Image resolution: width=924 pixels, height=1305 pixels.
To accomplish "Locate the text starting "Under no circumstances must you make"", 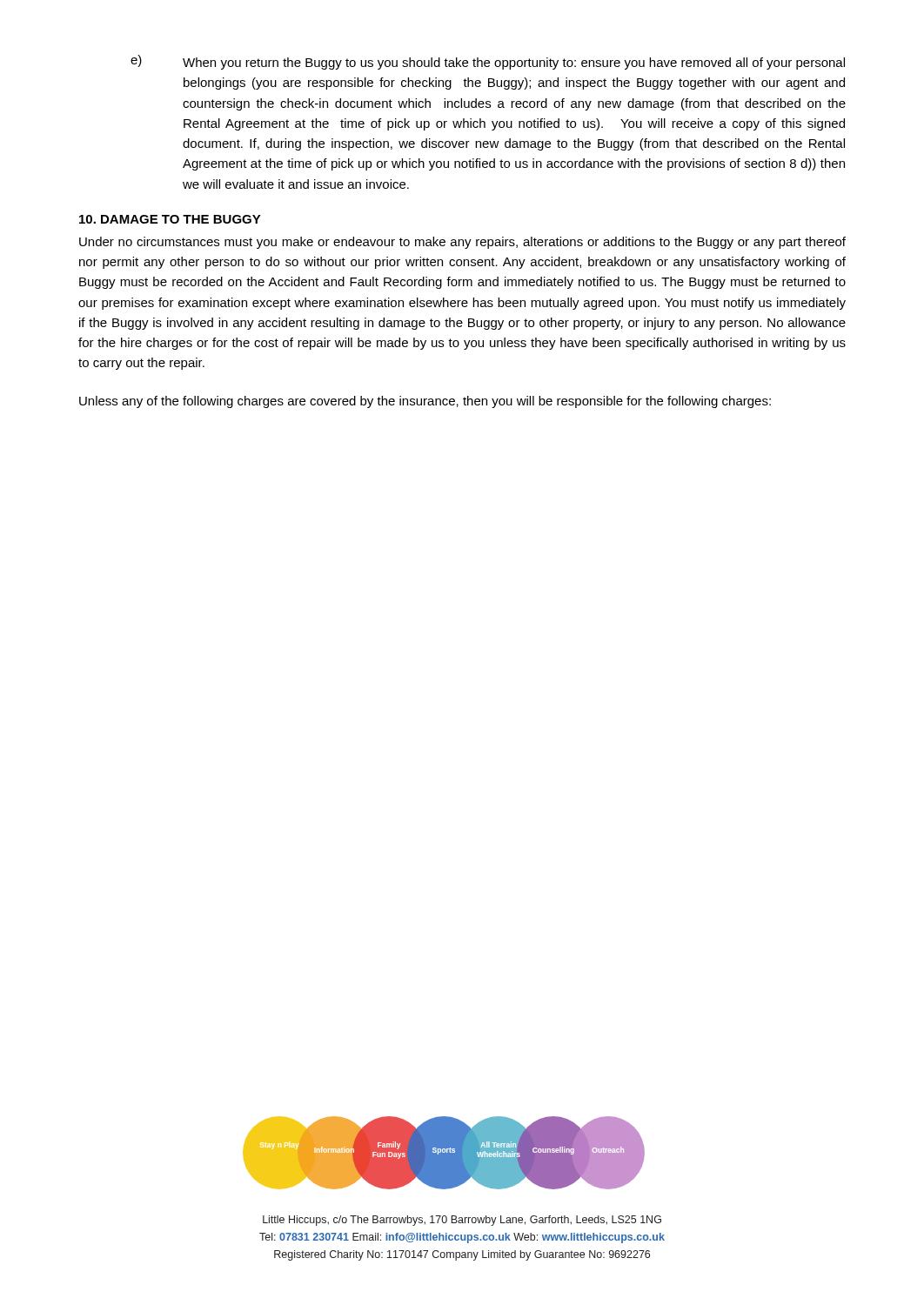I will point(462,302).
